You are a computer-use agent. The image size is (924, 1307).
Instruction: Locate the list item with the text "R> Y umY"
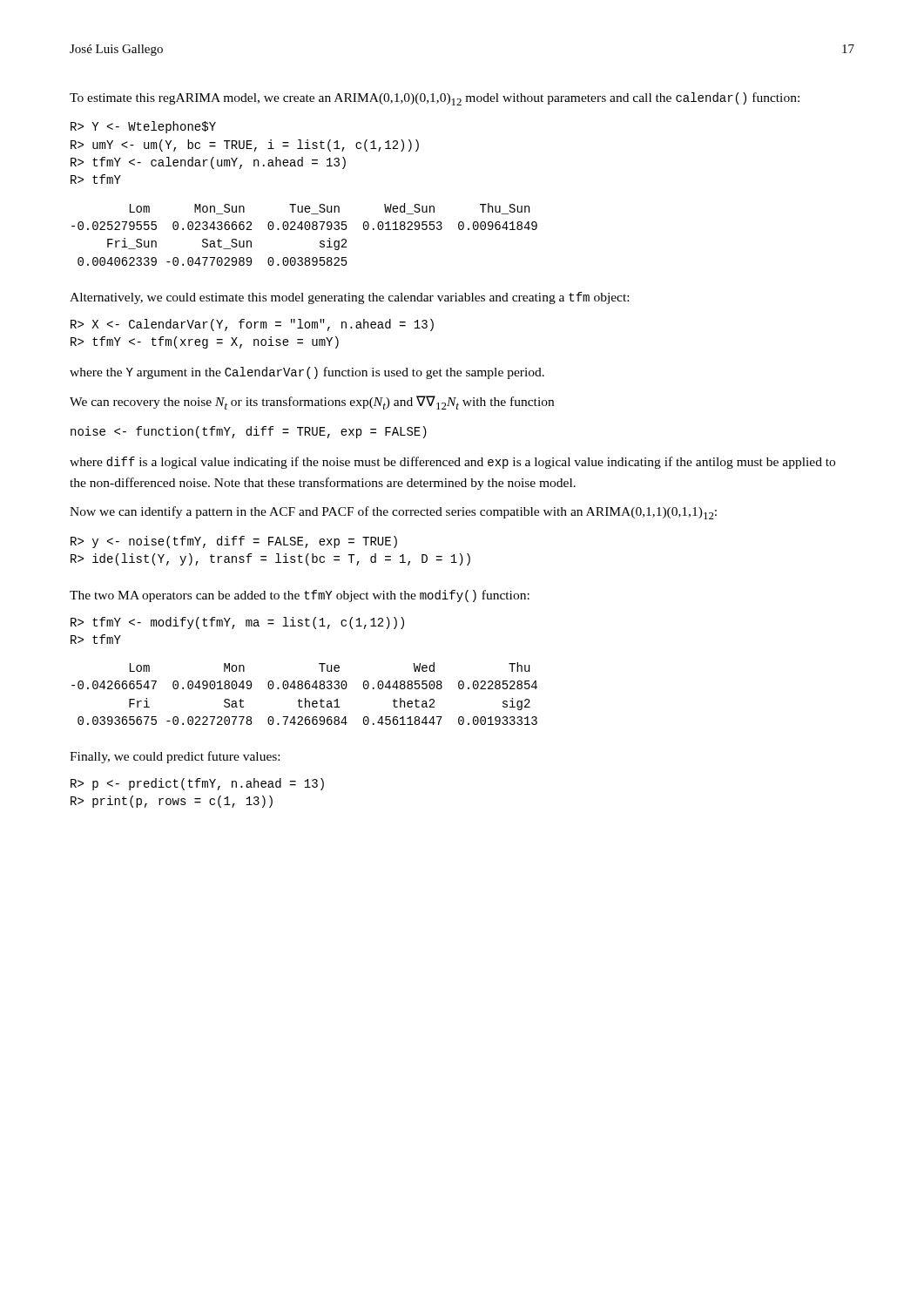click(x=143, y=127)
